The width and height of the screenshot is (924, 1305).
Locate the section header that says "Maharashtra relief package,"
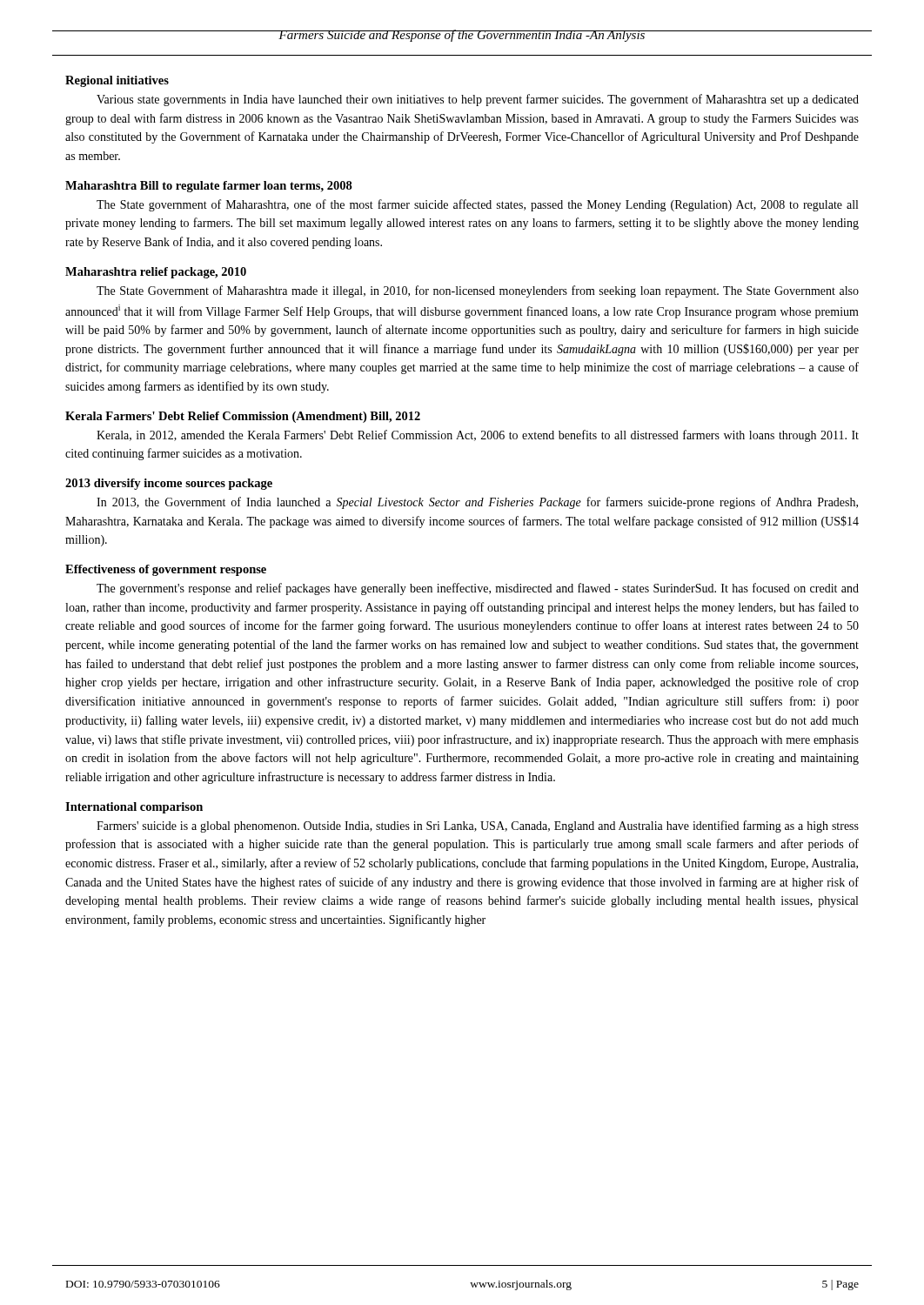pyautogui.click(x=156, y=271)
